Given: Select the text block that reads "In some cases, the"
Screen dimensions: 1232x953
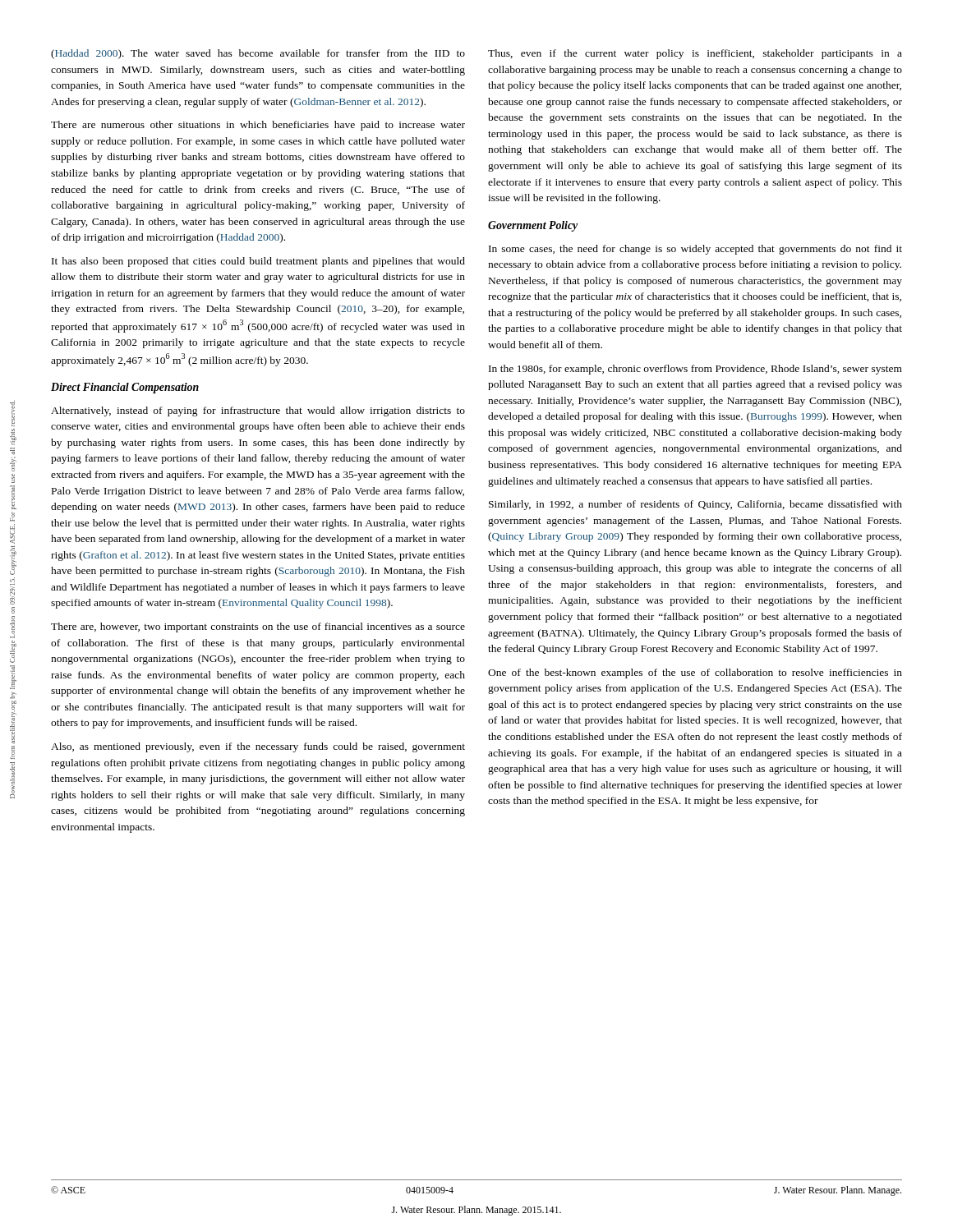Looking at the screenshot, I should click(x=695, y=297).
